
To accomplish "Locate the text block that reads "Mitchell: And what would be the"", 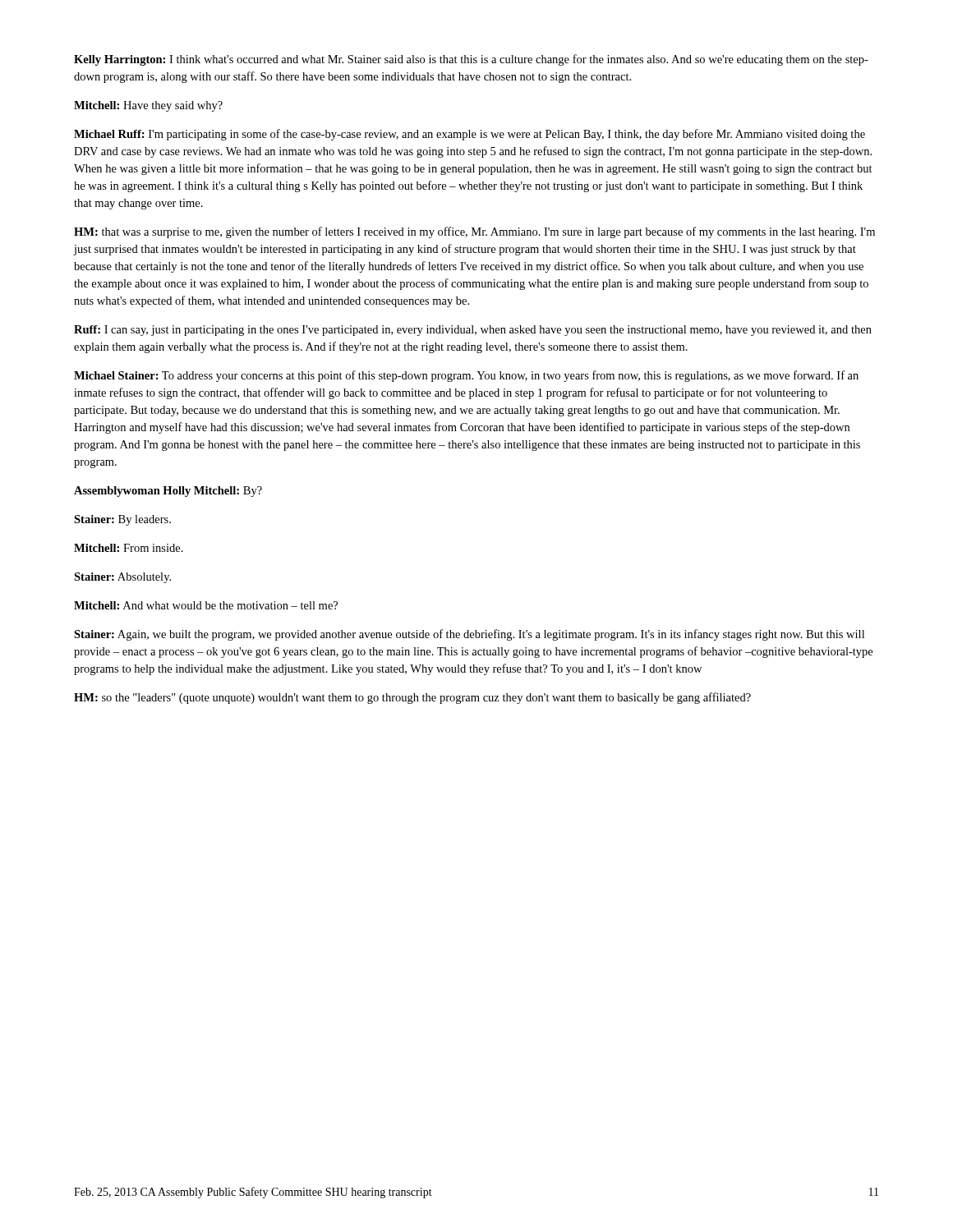I will coord(206,605).
